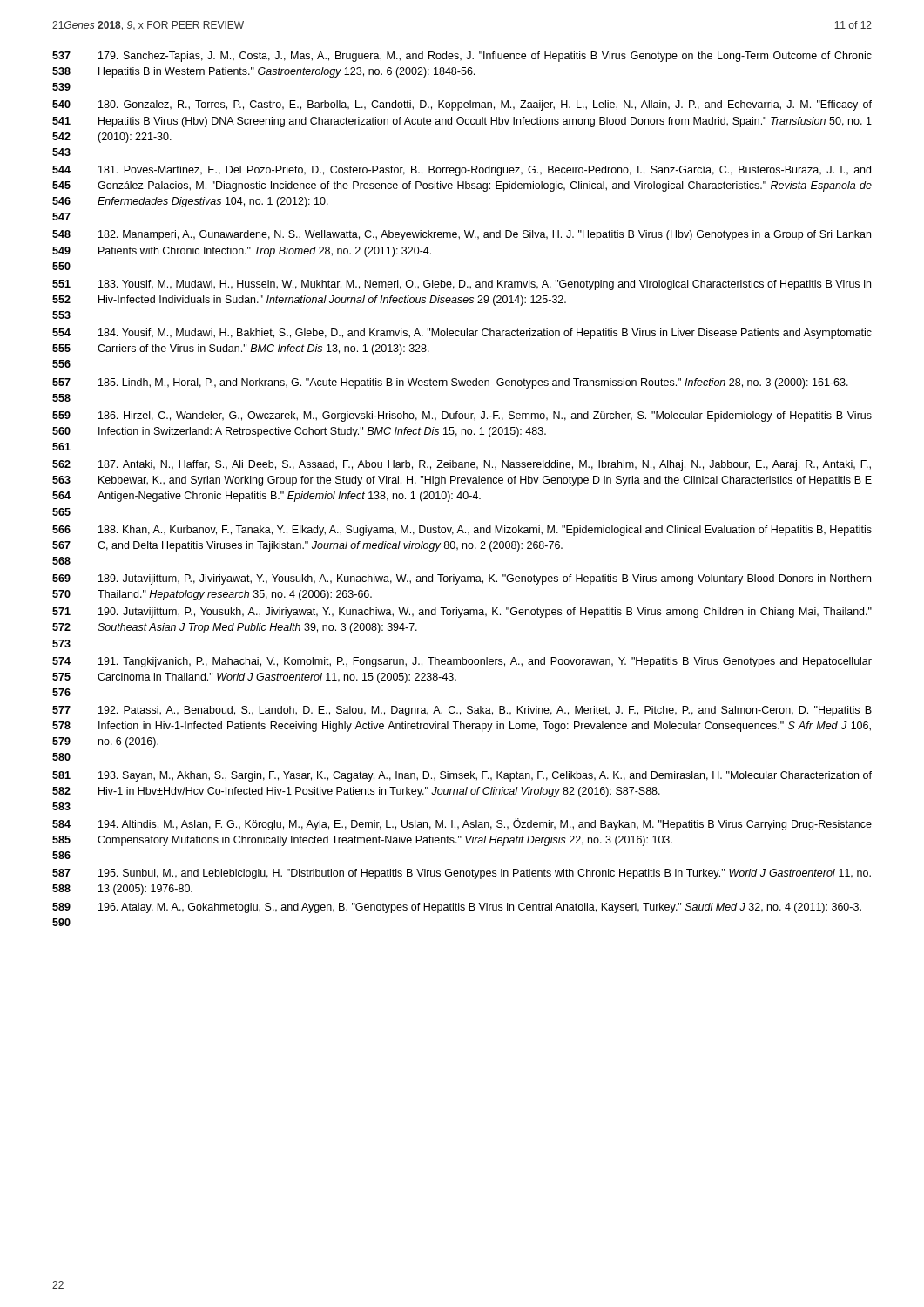Where is the passage that starts "540 541 542 543 180. Gonzalez,"?

462,129
